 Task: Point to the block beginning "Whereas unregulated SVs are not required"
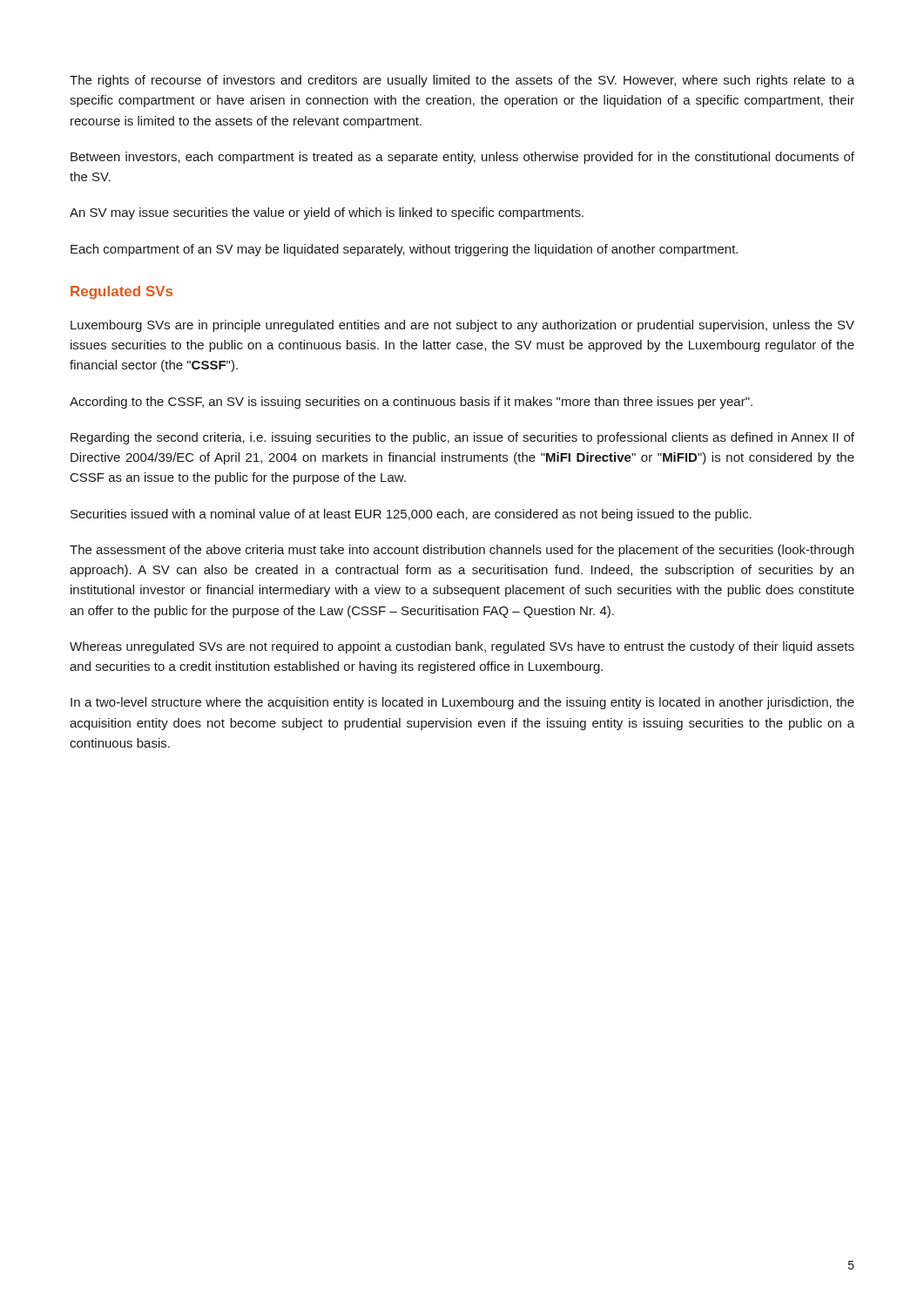[462, 656]
